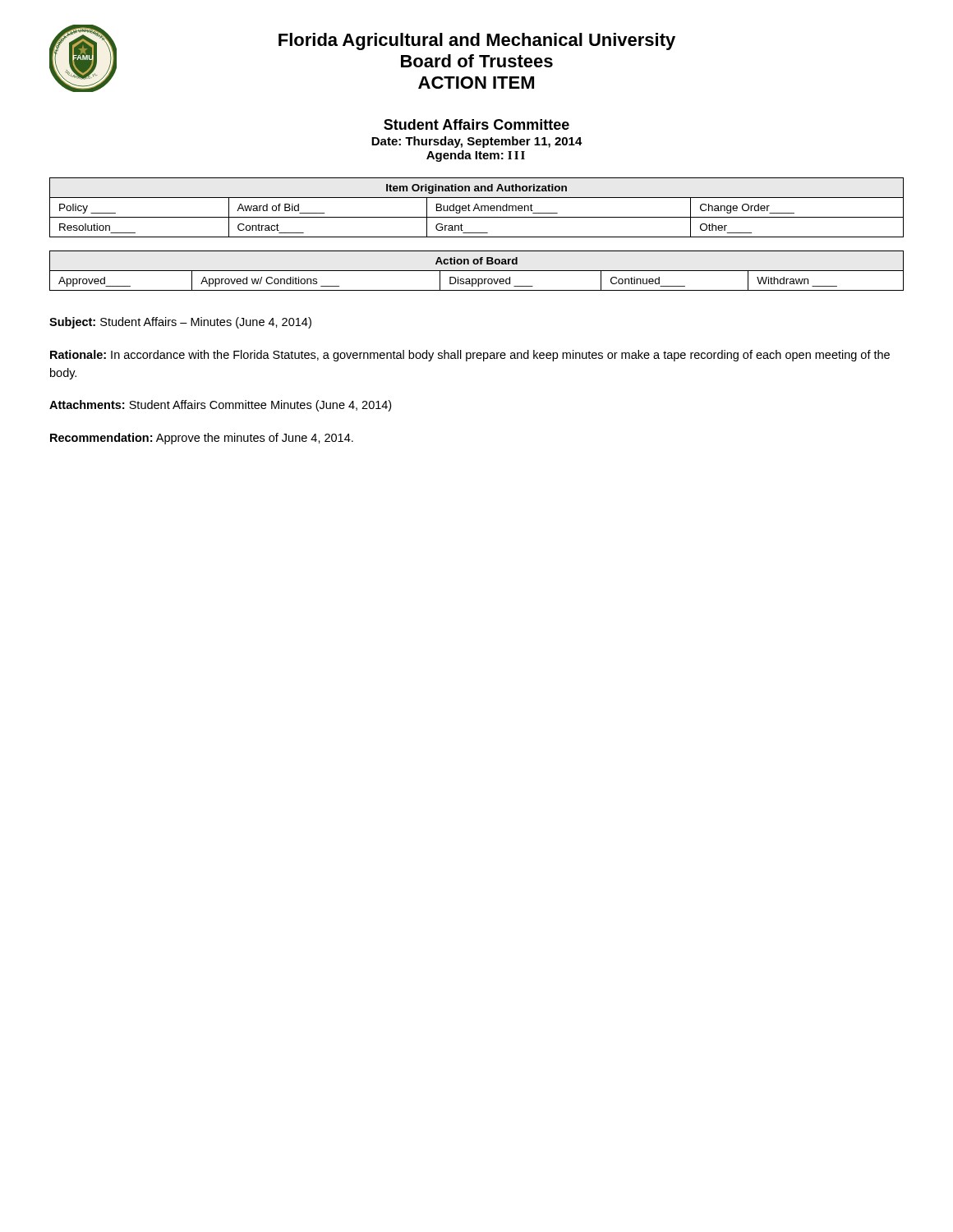
Task: Find the title containing "Florida Agricultural and Mechanical"
Action: point(476,62)
